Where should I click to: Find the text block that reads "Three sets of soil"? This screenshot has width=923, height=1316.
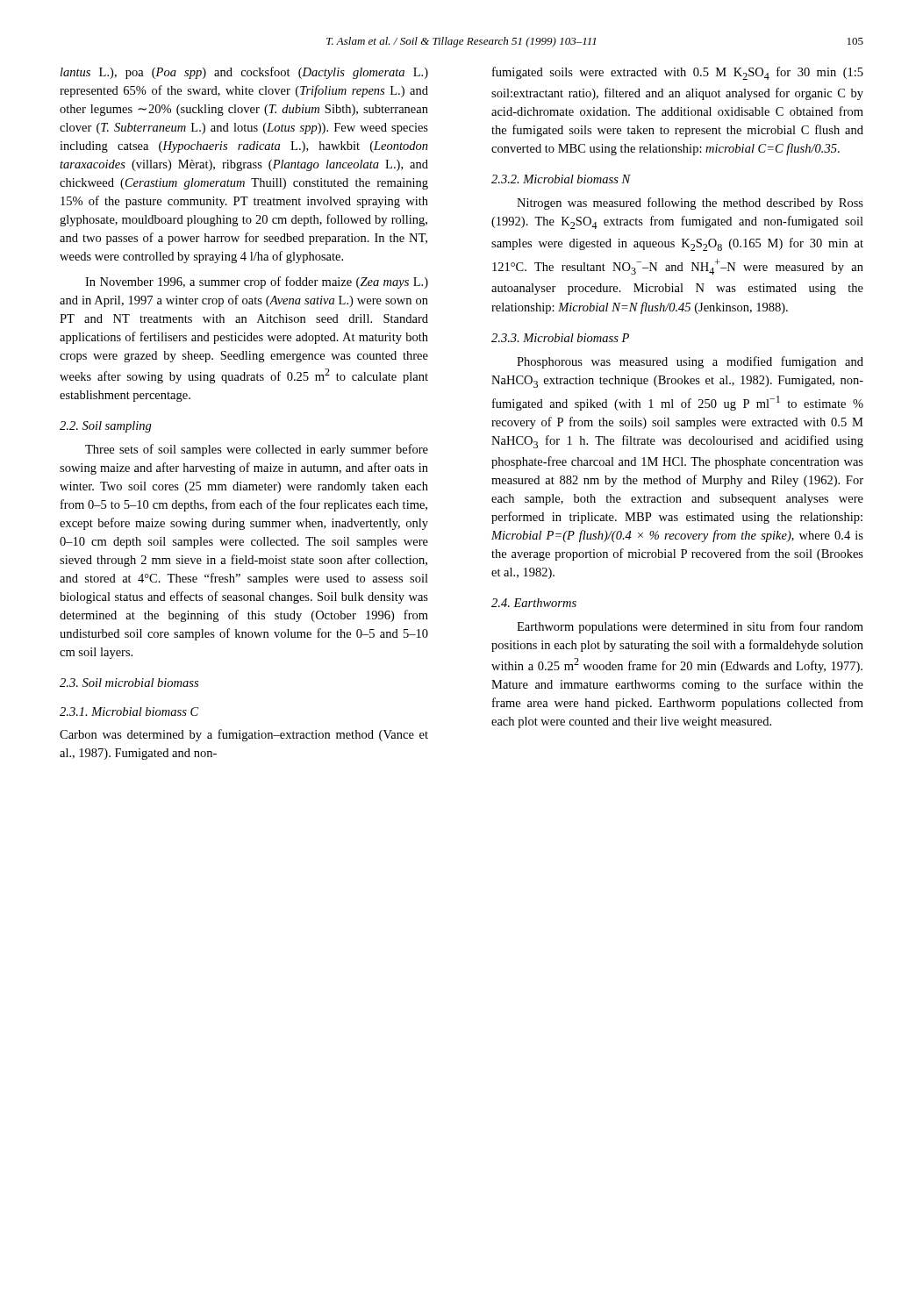click(244, 551)
